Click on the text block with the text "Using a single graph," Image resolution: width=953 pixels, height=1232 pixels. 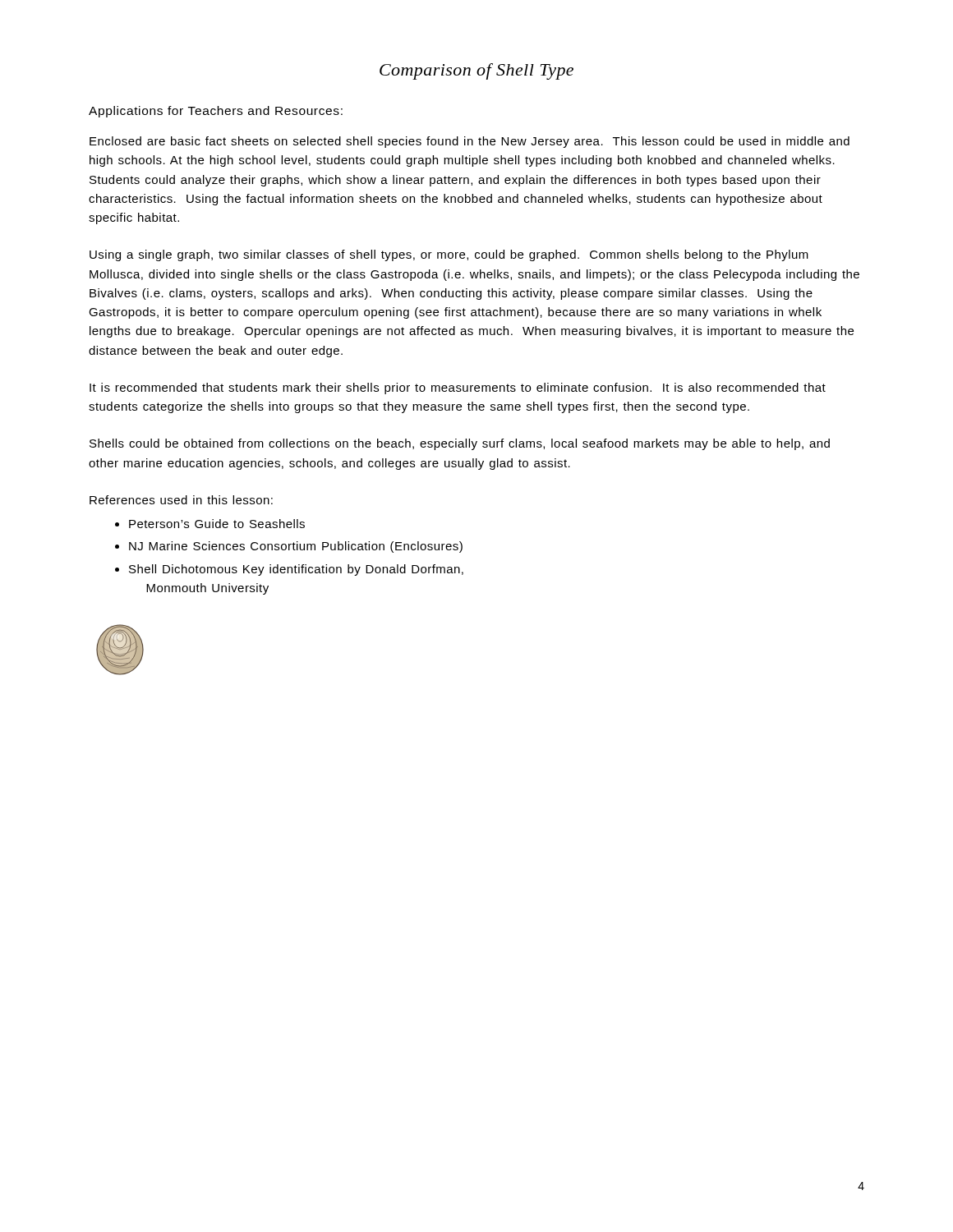coord(474,302)
